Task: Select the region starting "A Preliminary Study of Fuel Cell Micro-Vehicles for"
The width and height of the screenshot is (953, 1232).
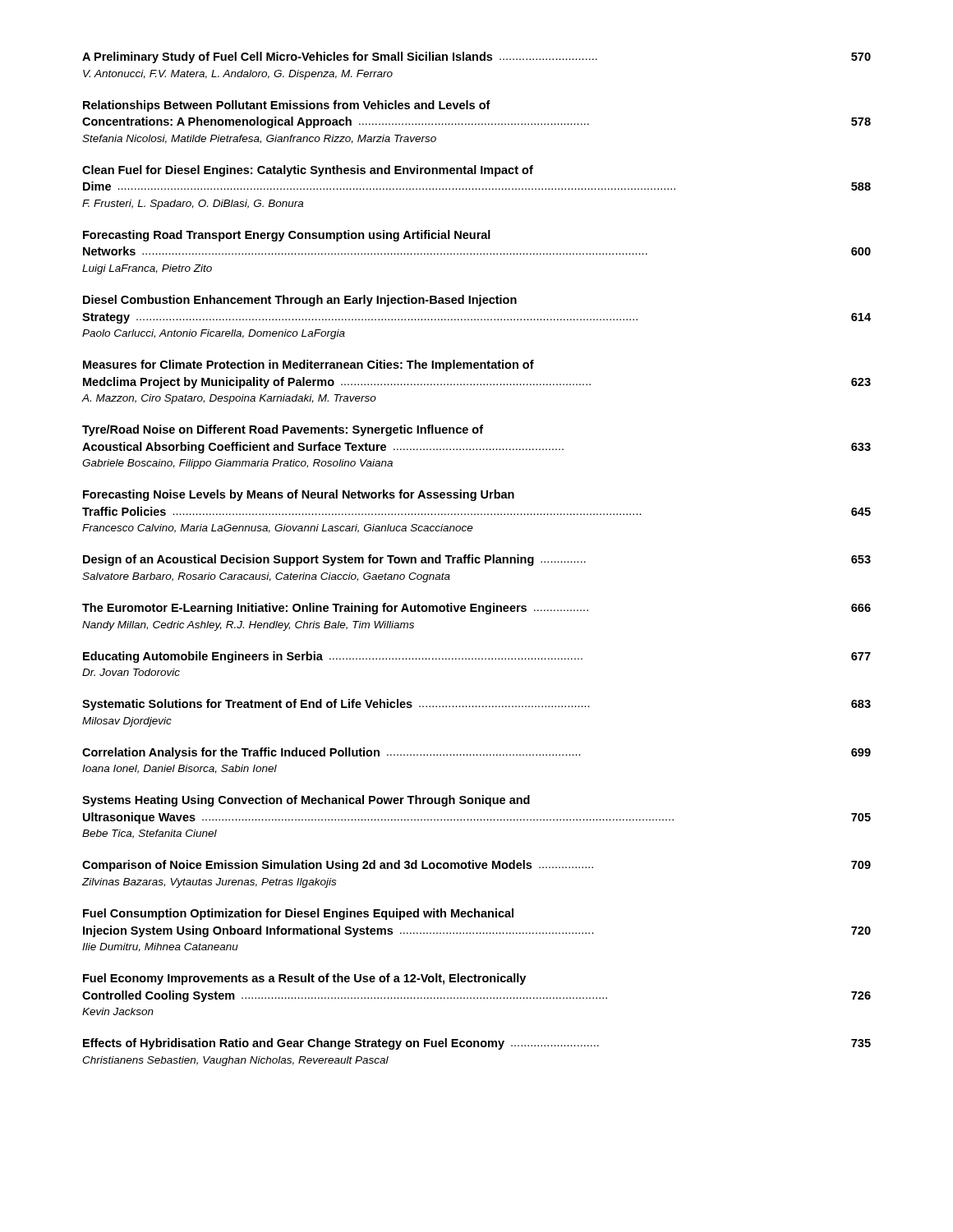Action: pyautogui.click(x=476, y=64)
